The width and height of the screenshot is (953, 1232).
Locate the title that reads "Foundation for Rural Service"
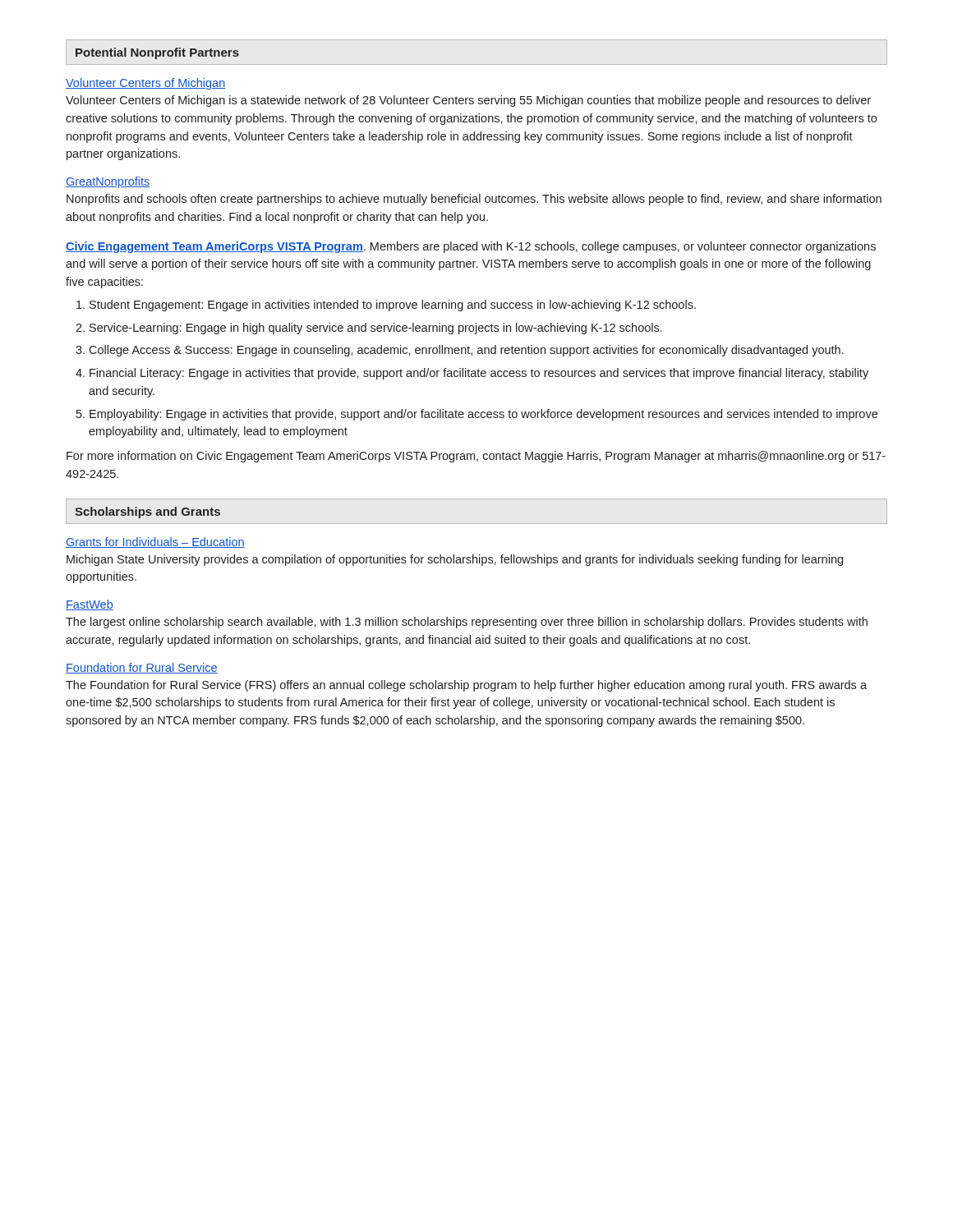click(142, 668)
